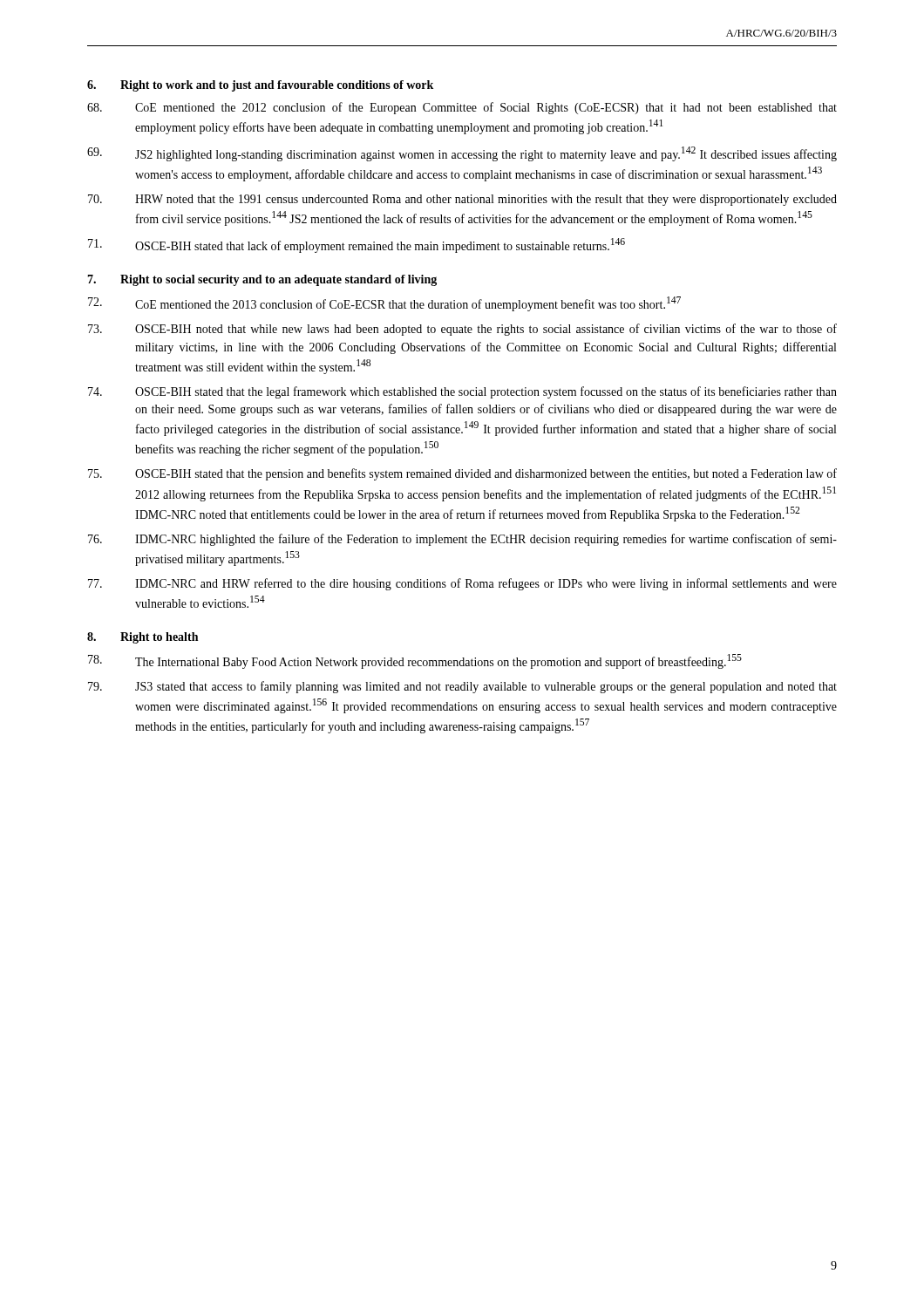
Task: Locate the section header that reads "6. Right to work"
Action: tap(260, 85)
